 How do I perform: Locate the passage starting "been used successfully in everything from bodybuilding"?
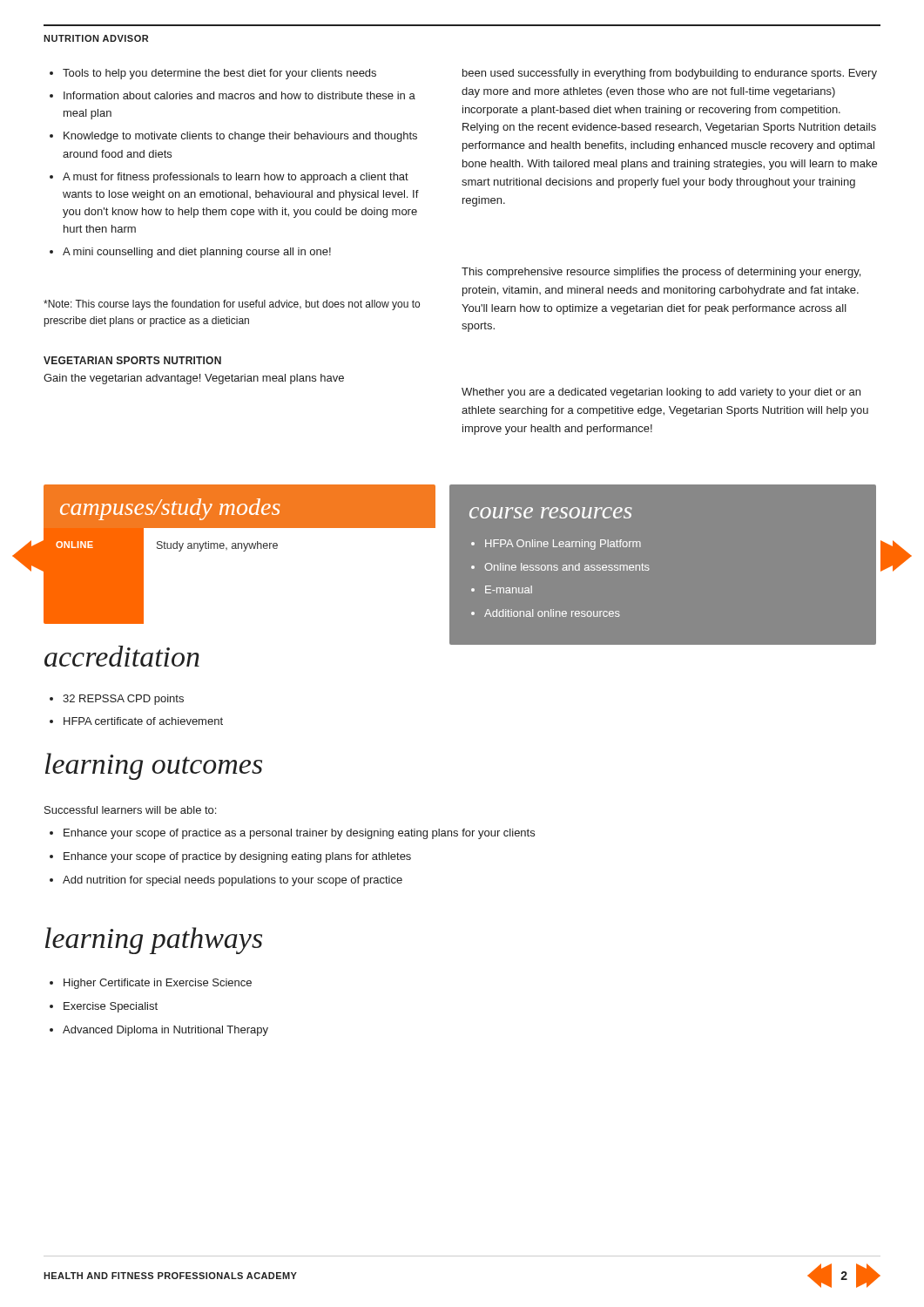click(670, 136)
